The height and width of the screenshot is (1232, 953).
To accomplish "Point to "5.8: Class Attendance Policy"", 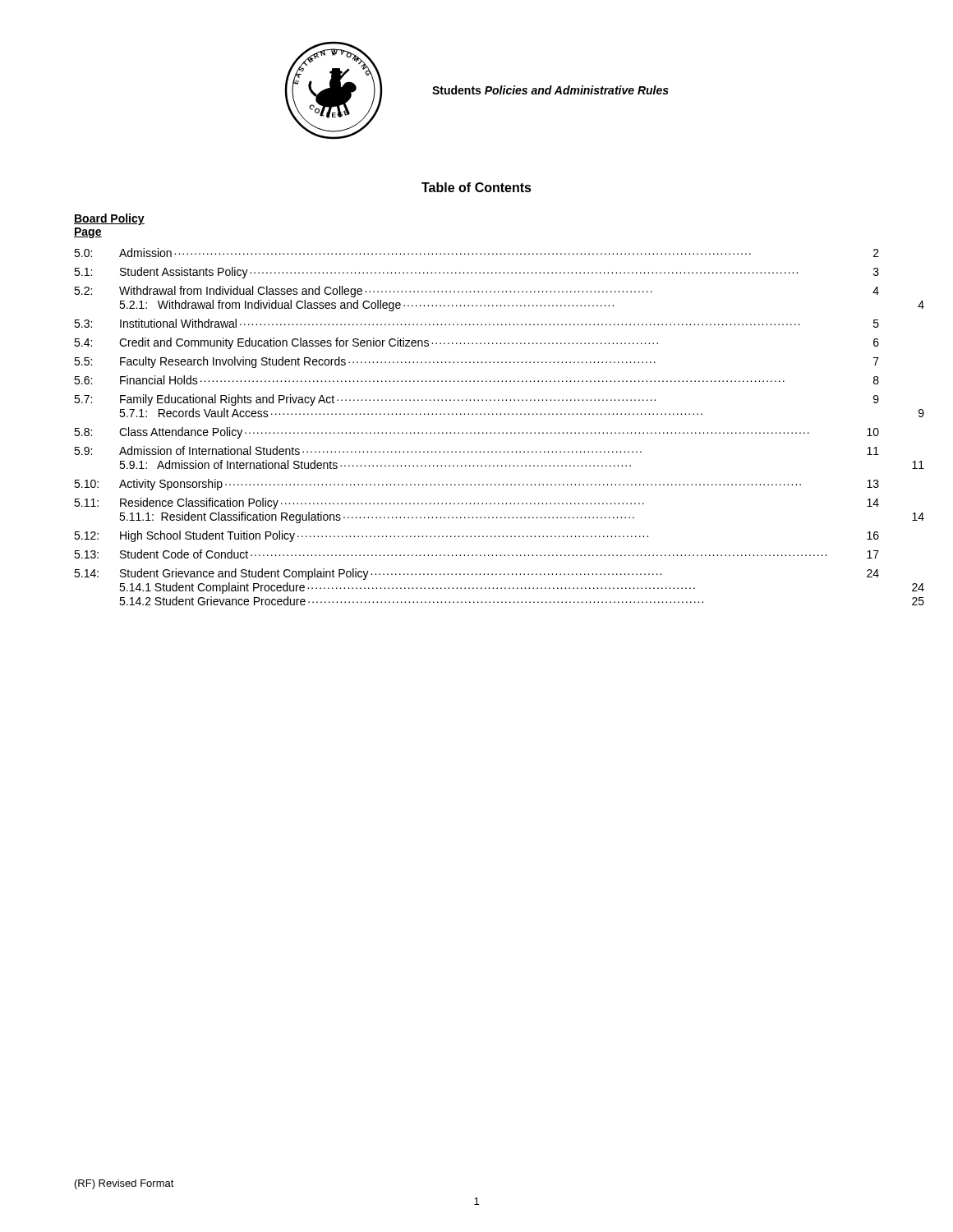I will tap(476, 432).
